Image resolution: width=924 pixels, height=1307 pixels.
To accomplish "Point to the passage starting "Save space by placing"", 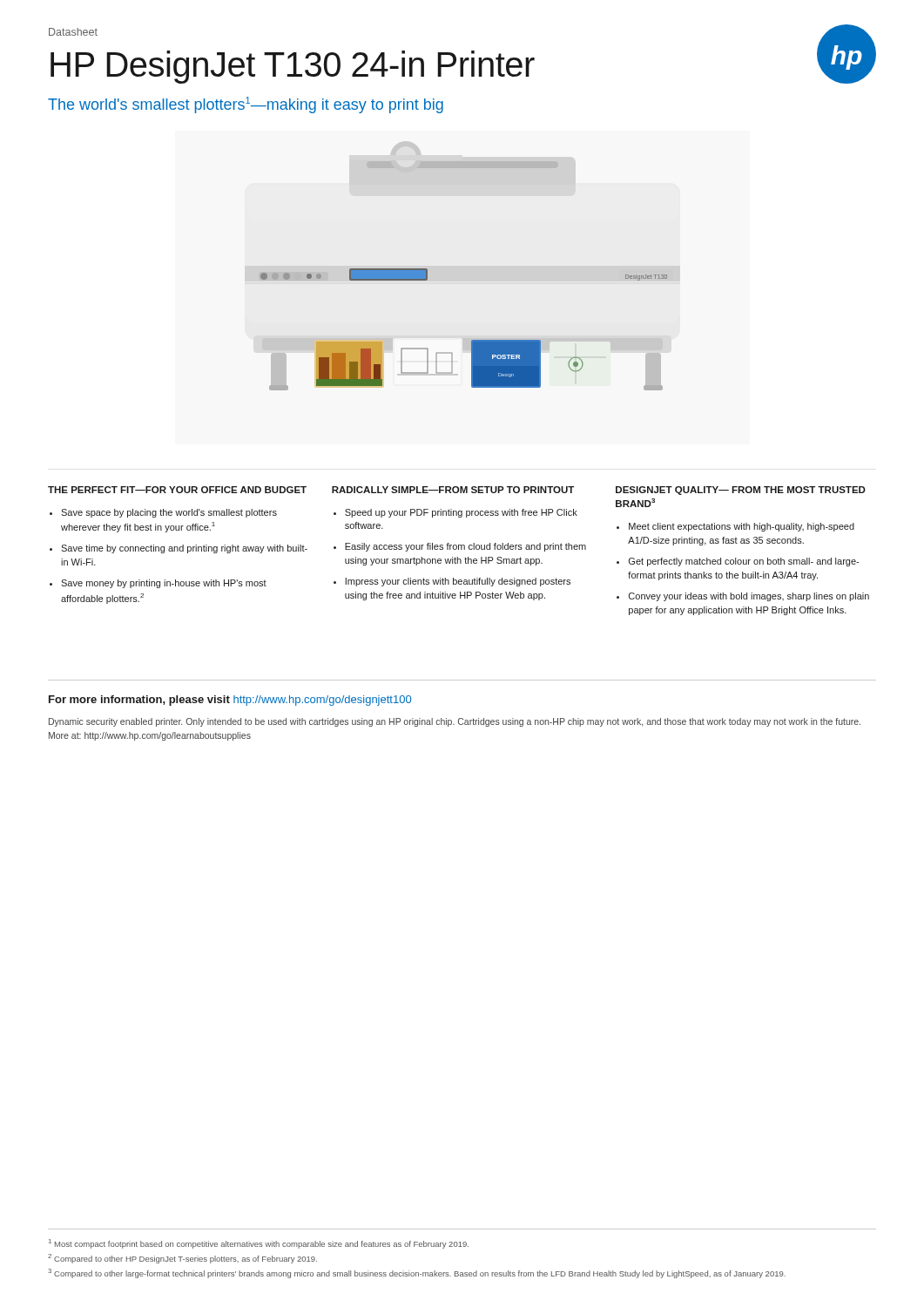I will [169, 520].
